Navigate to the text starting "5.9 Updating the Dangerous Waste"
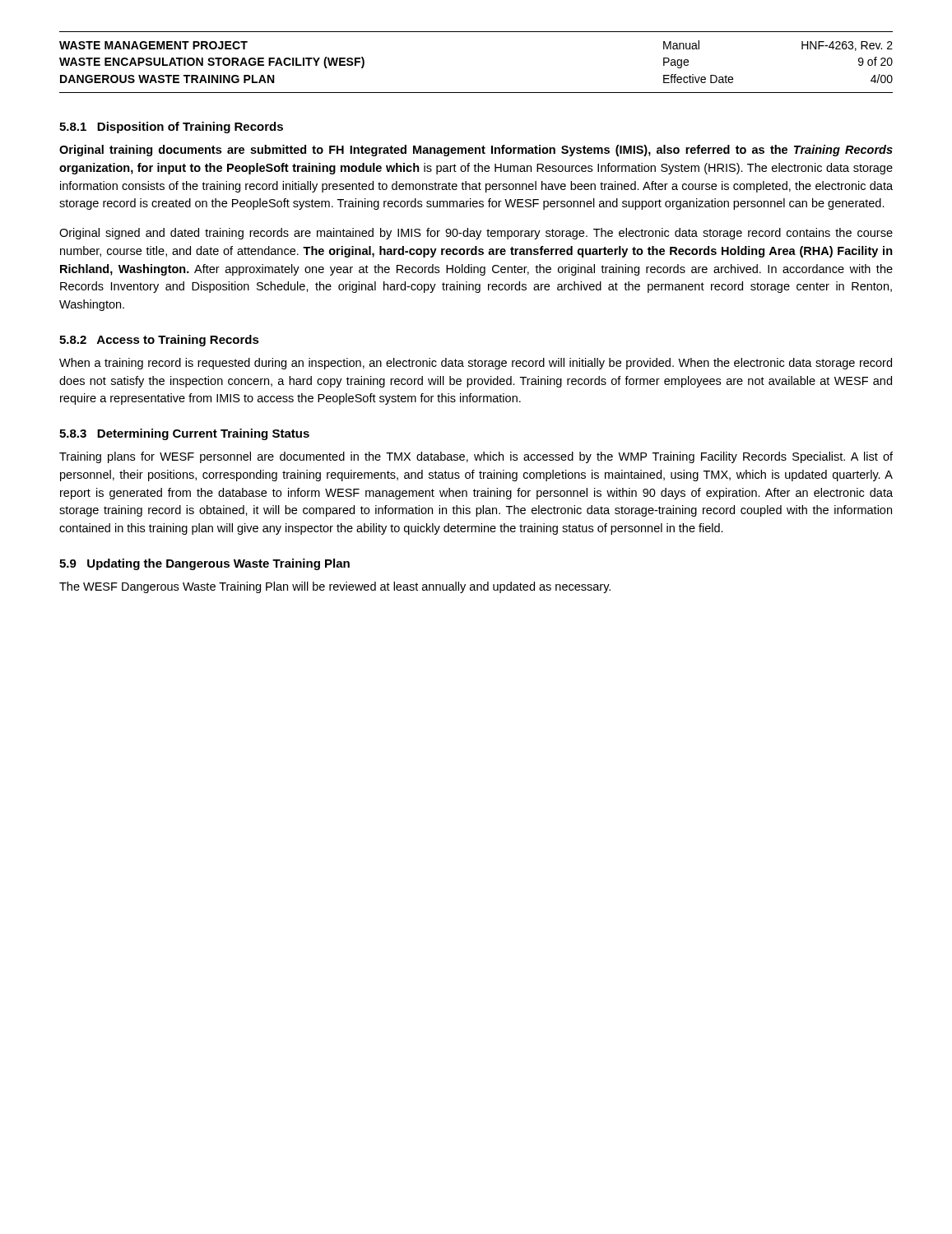 tap(205, 563)
